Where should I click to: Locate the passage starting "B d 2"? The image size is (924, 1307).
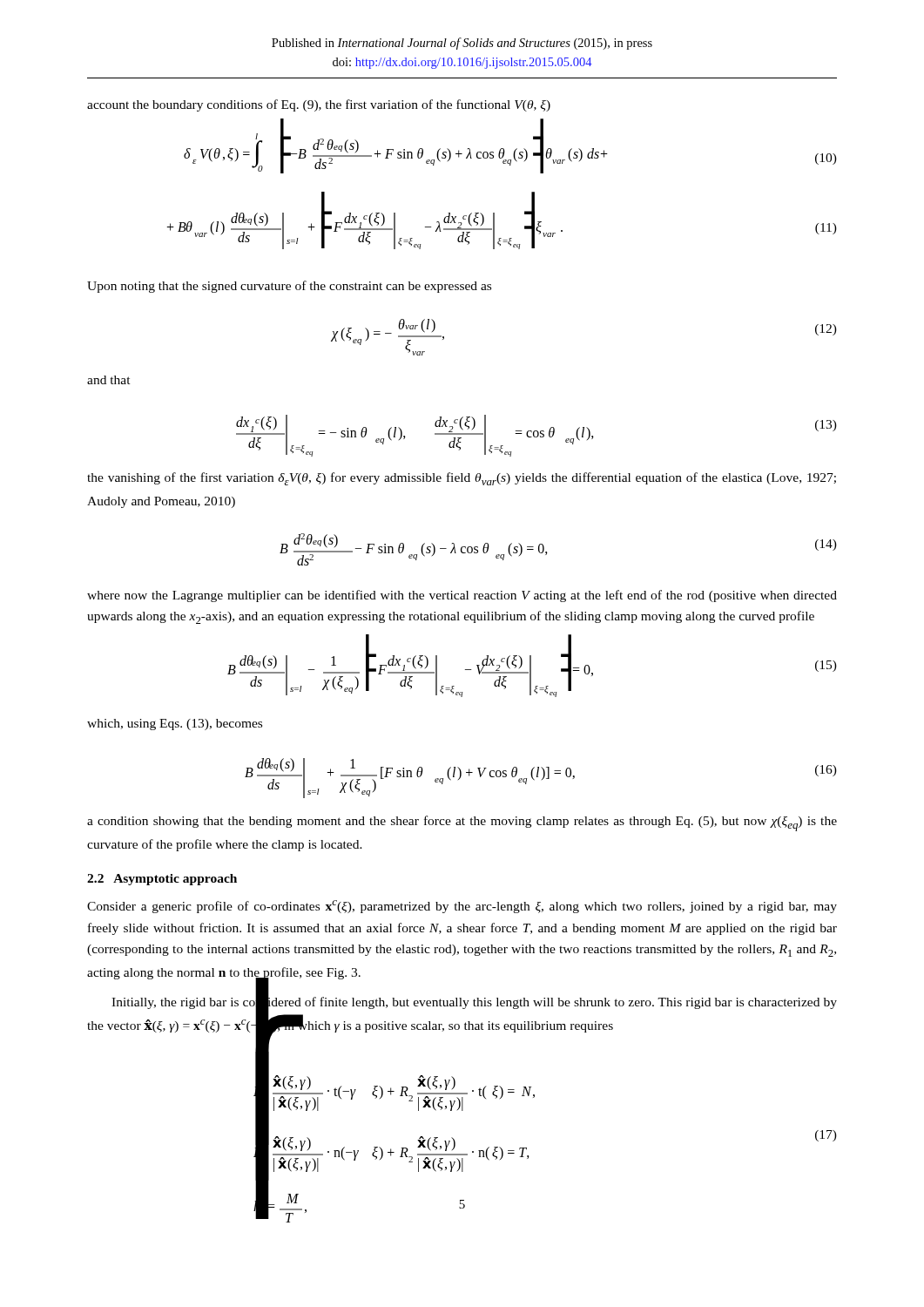click(558, 549)
